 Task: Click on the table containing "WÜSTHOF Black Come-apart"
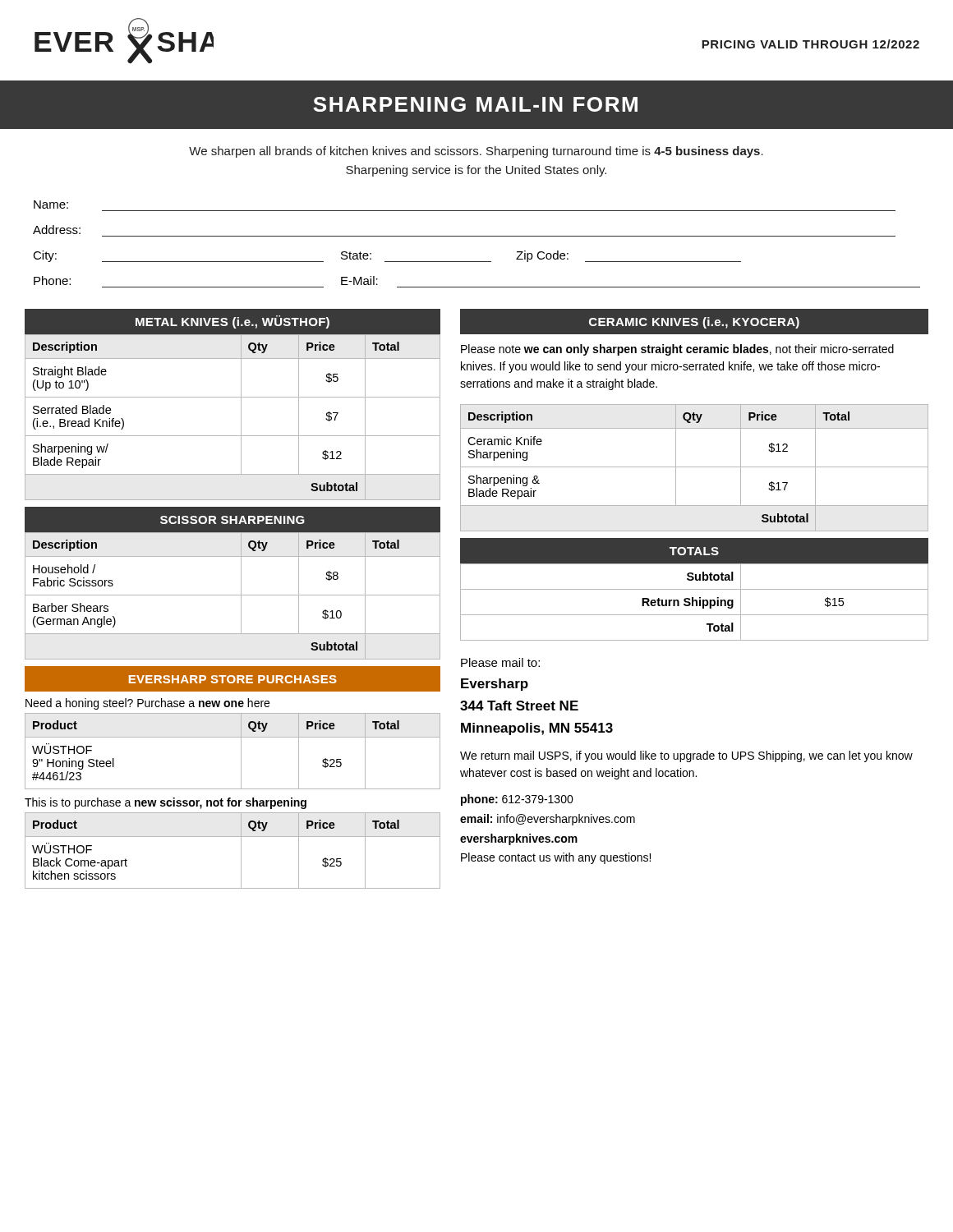point(233,850)
